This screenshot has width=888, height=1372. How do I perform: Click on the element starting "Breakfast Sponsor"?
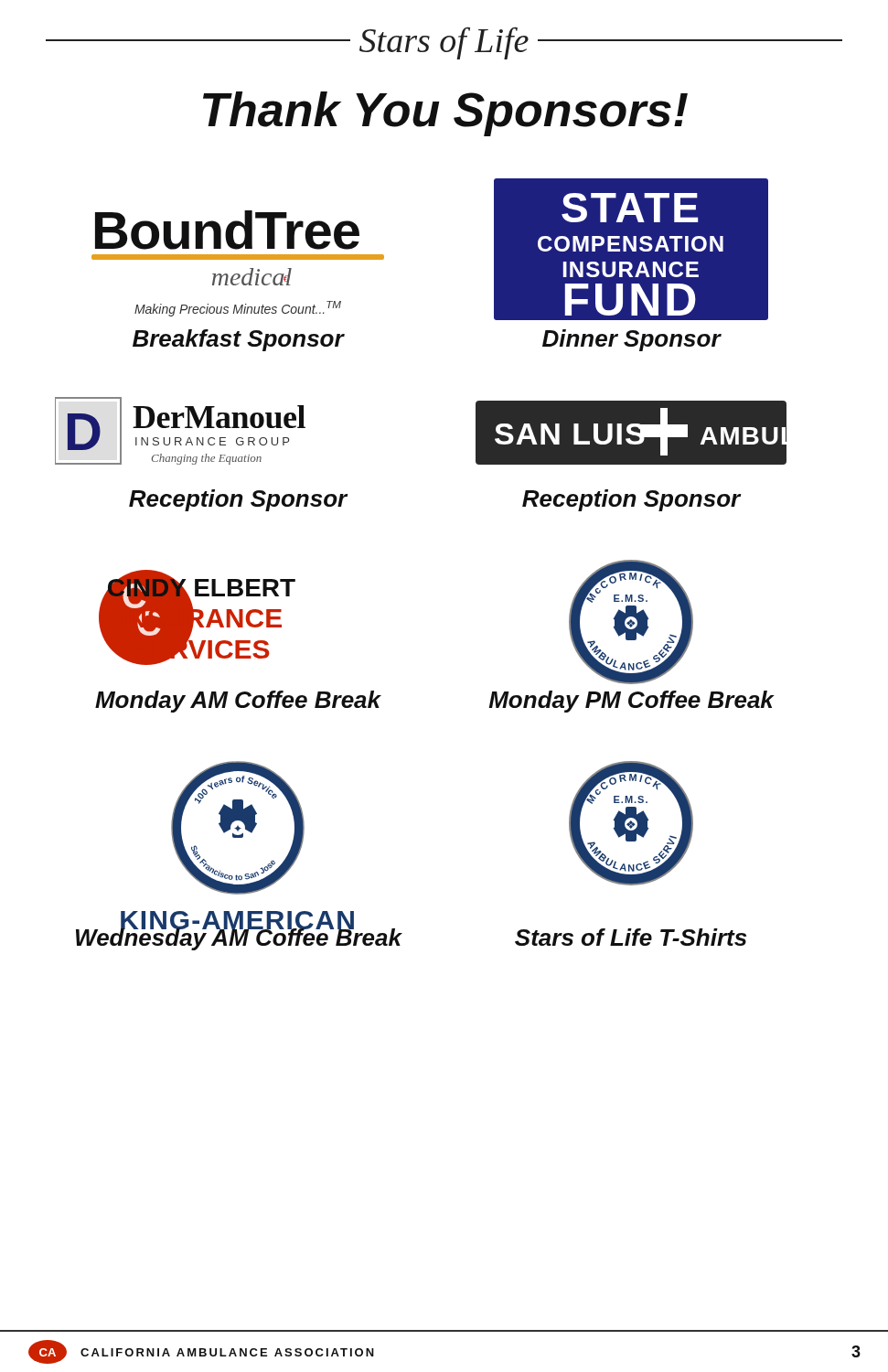[x=238, y=338]
